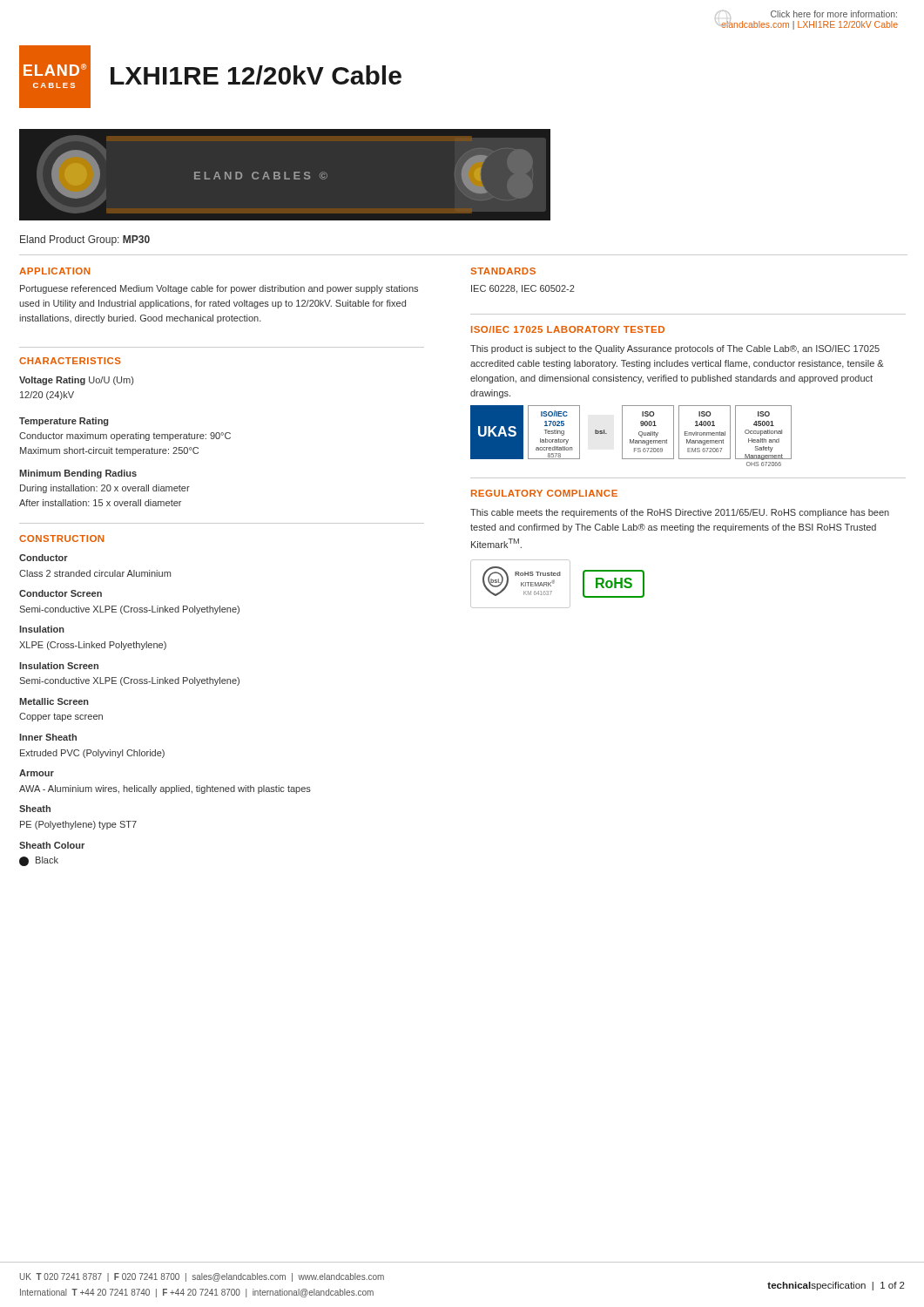Select the section header that reads "ISO/IEC 17025 LABORATORY TESTED"
Image resolution: width=924 pixels, height=1307 pixels.
click(568, 329)
